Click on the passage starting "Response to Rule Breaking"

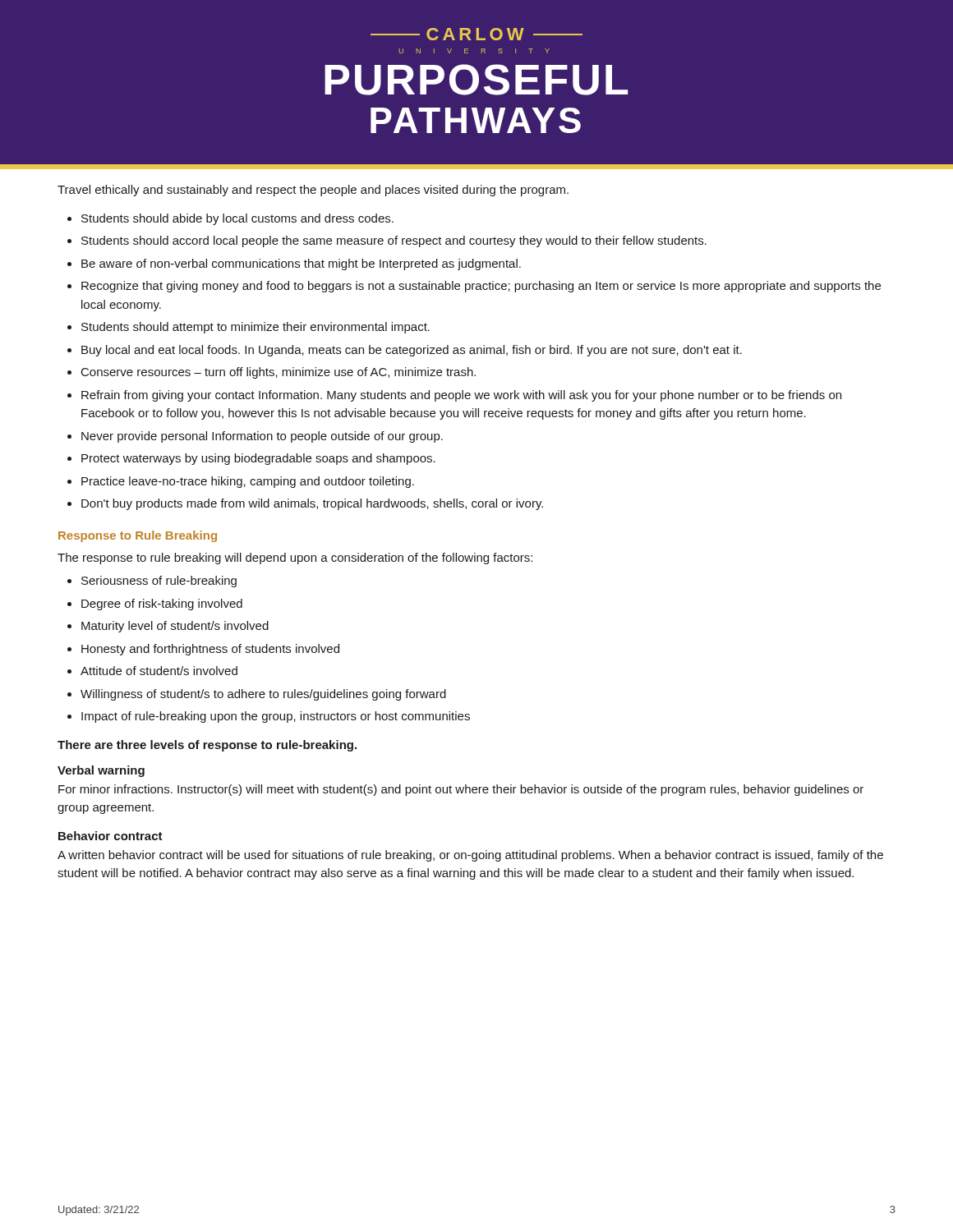tap(138, 535)
